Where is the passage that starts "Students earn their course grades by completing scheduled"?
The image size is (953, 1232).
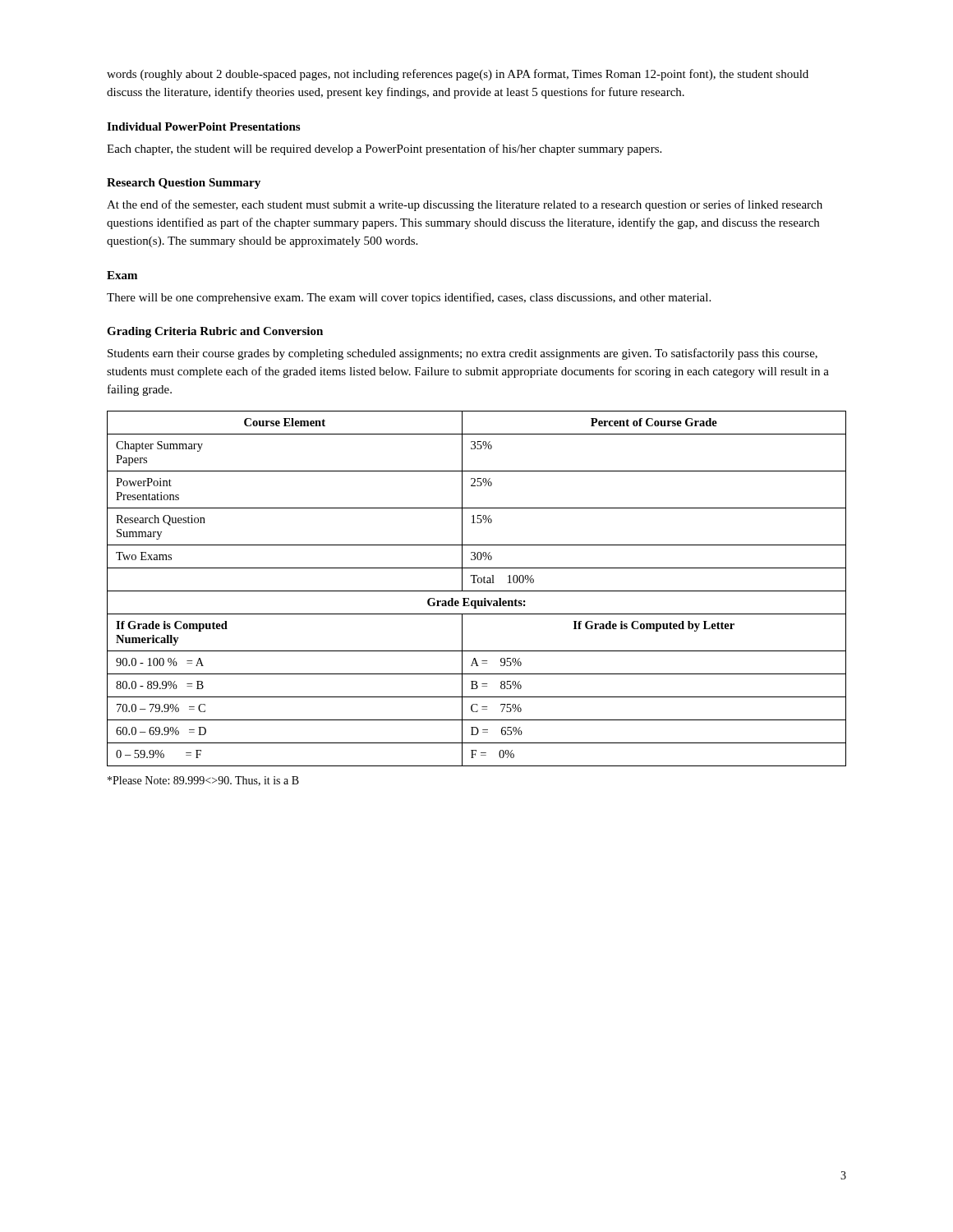point(468,371)
